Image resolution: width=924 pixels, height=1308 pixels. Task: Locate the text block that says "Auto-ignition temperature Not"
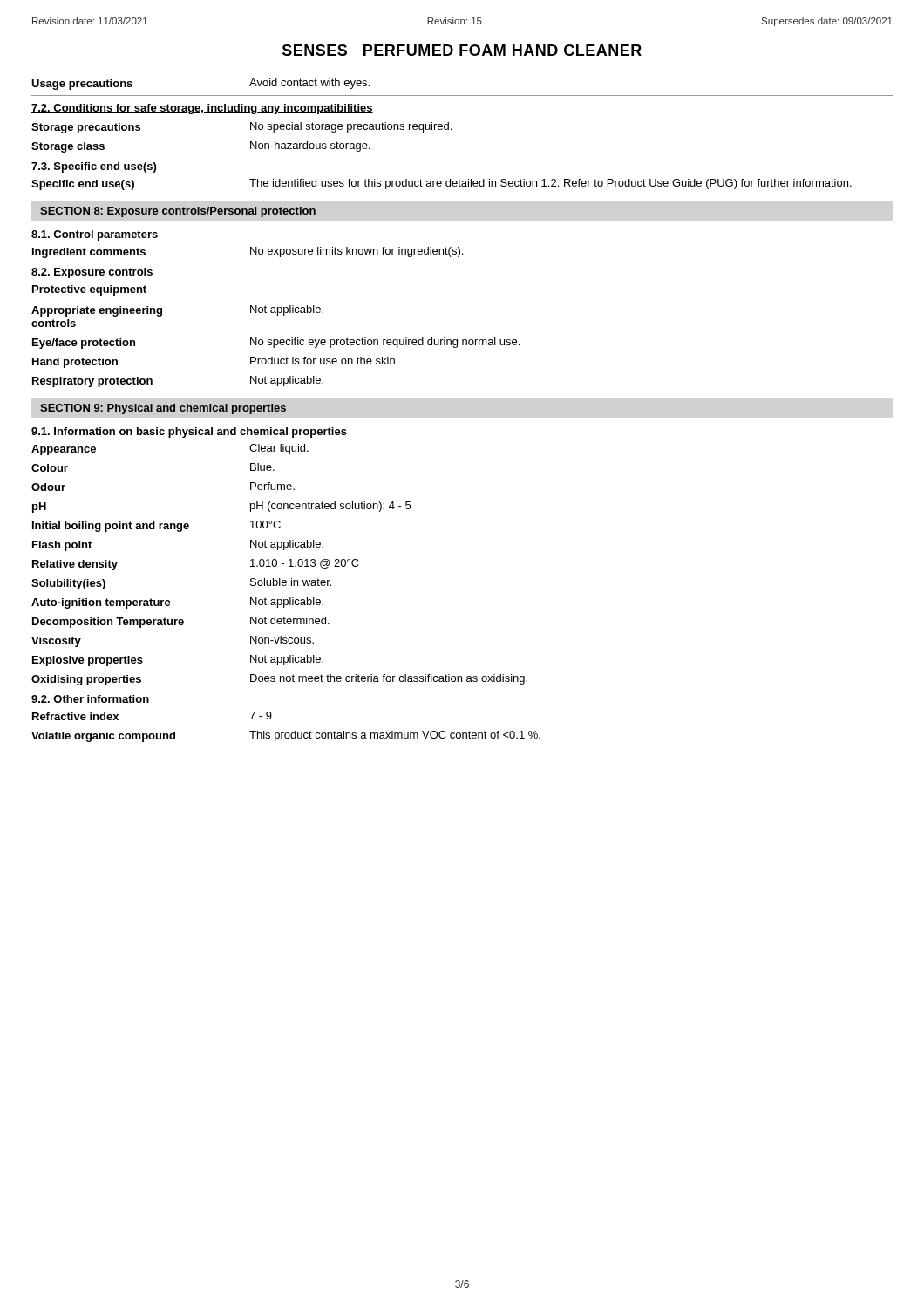(97, 603)
